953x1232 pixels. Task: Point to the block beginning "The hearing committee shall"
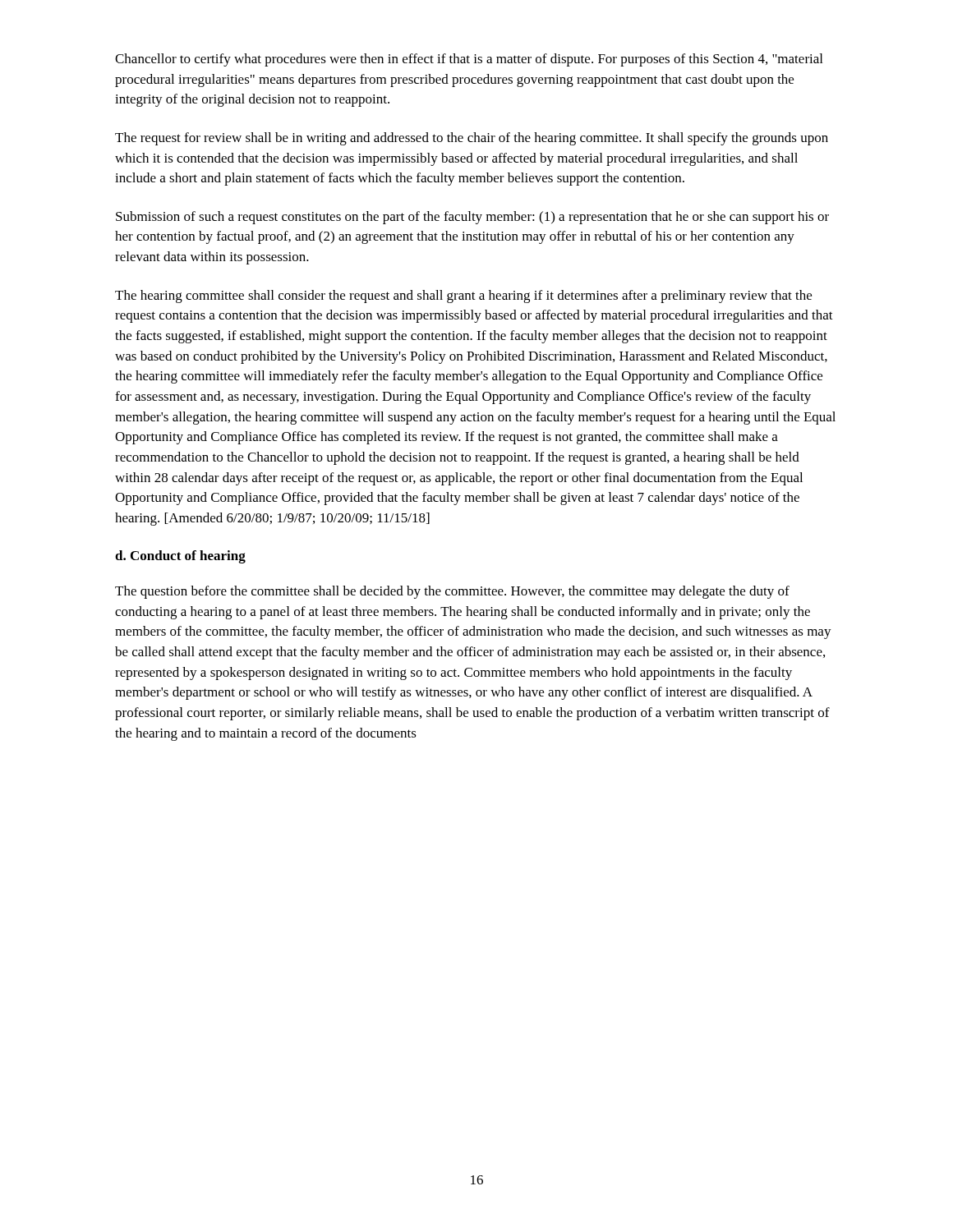(x=475, y=406)
